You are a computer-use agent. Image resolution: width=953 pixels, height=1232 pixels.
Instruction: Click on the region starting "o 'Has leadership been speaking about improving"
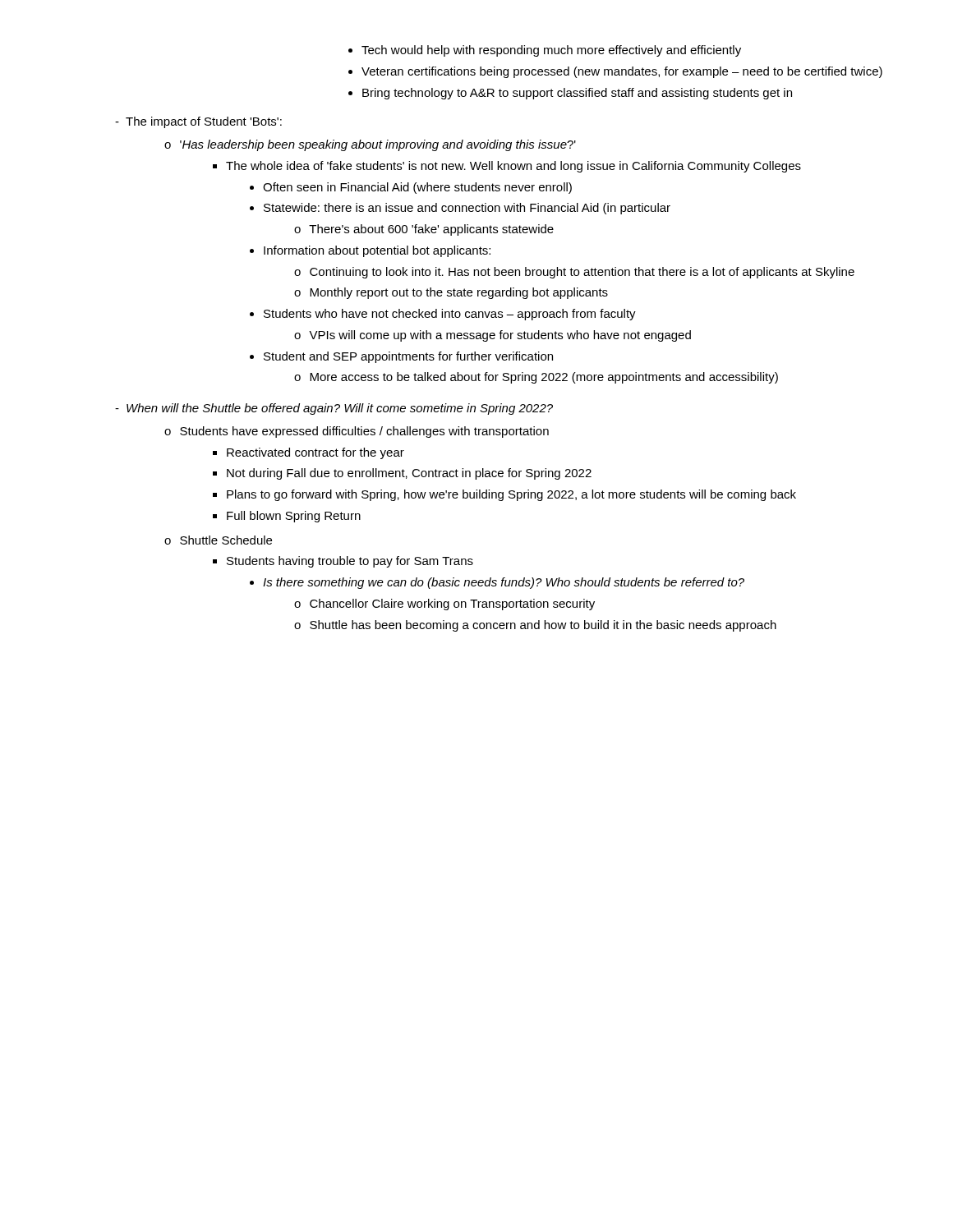526,144
